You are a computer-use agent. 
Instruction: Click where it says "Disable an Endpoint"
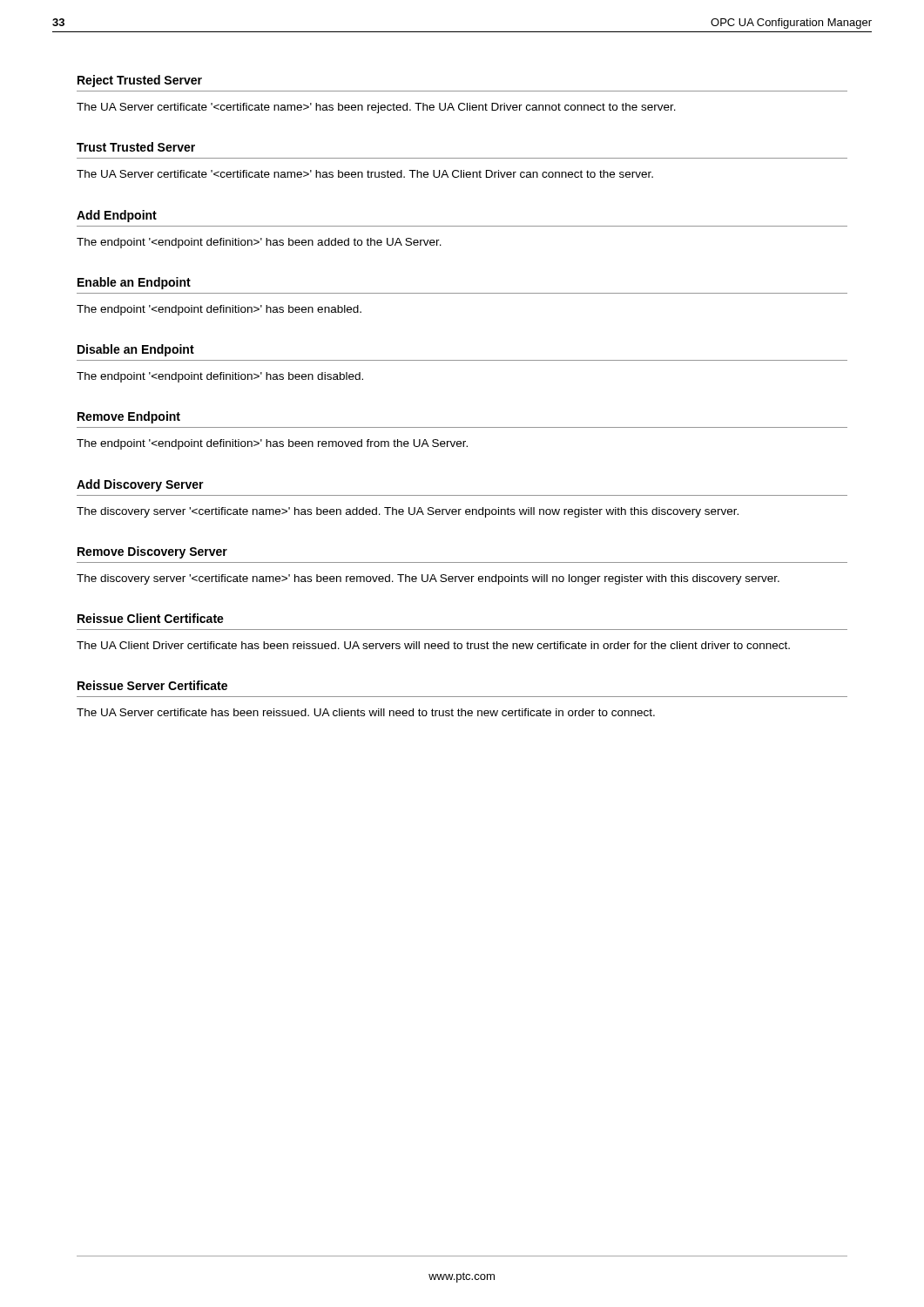click(135, 349)
